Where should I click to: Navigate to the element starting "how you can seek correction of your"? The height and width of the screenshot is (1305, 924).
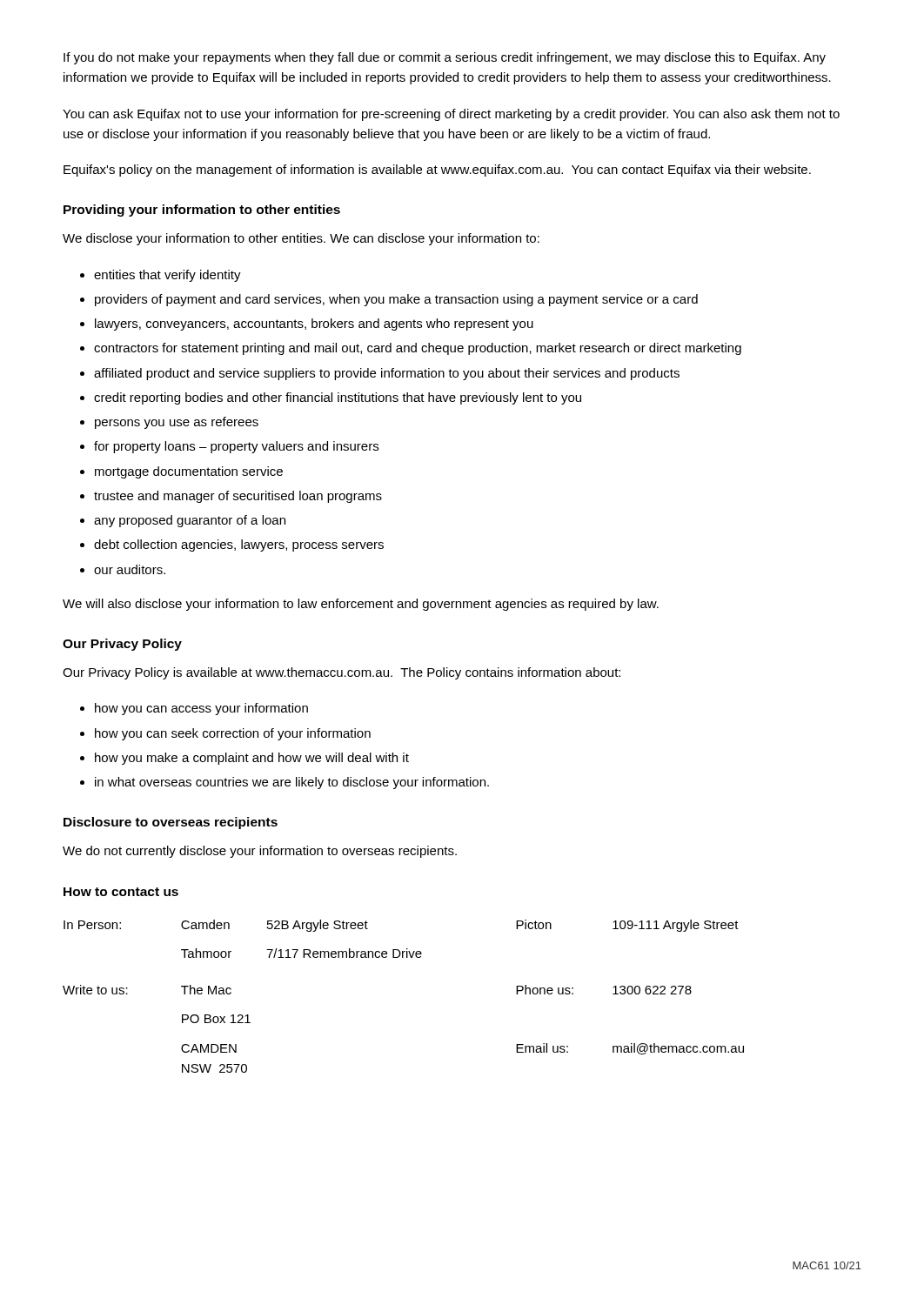tap(233, 733)
